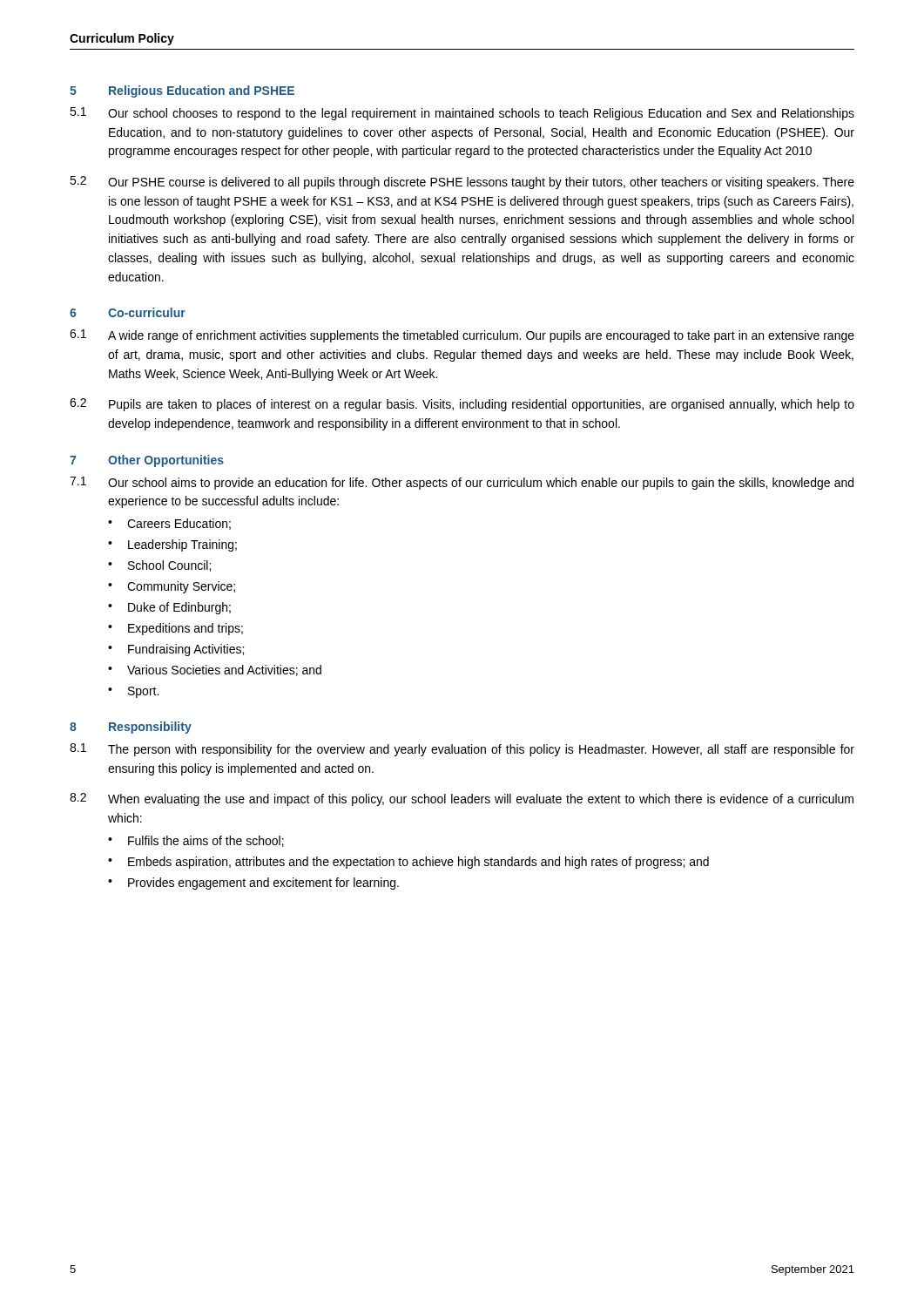Locate the text "8 Responsibility"
Viewport: 924px width, 1307px height.
(x=131, y=727)
